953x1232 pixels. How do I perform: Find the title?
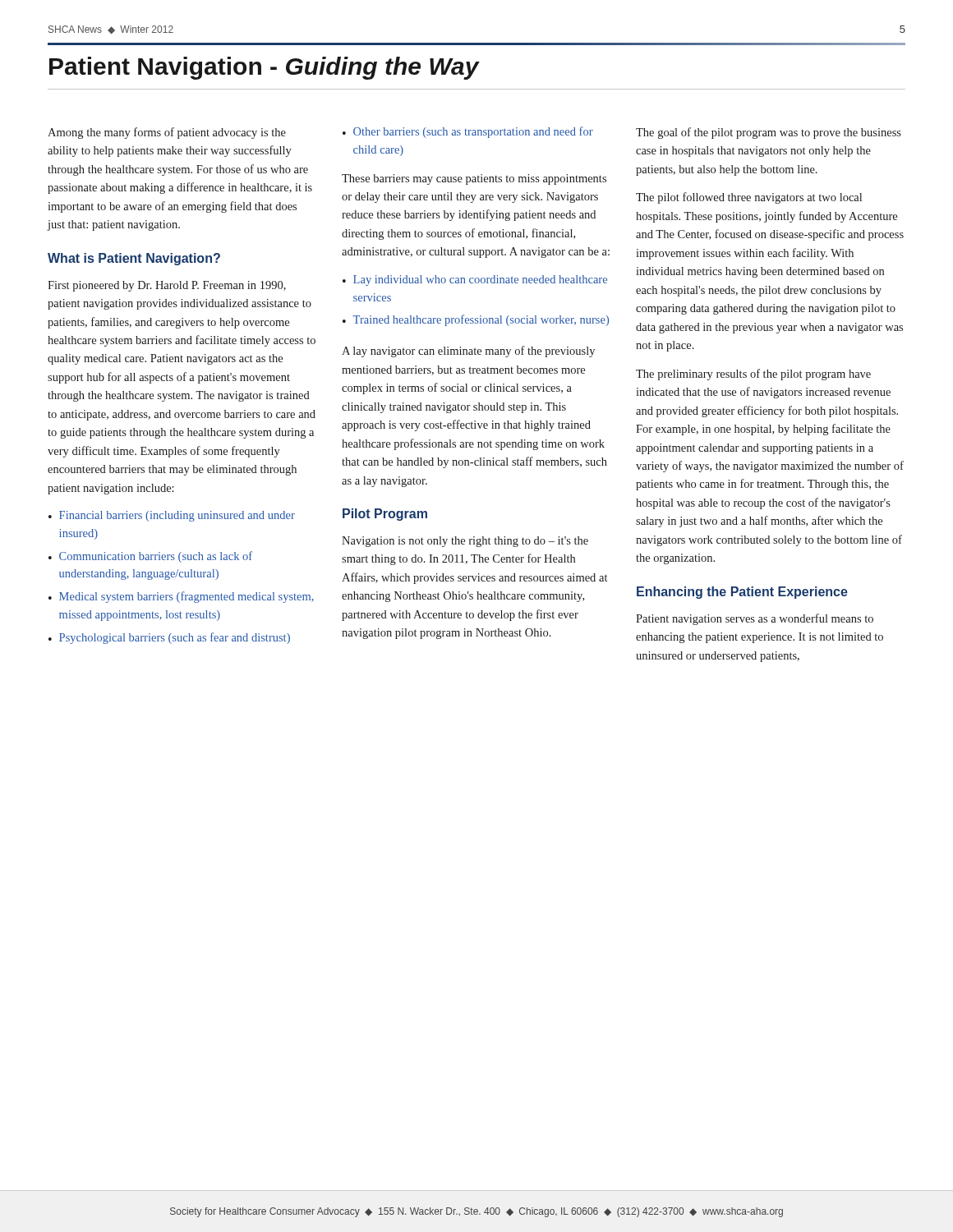pos(263,66)
